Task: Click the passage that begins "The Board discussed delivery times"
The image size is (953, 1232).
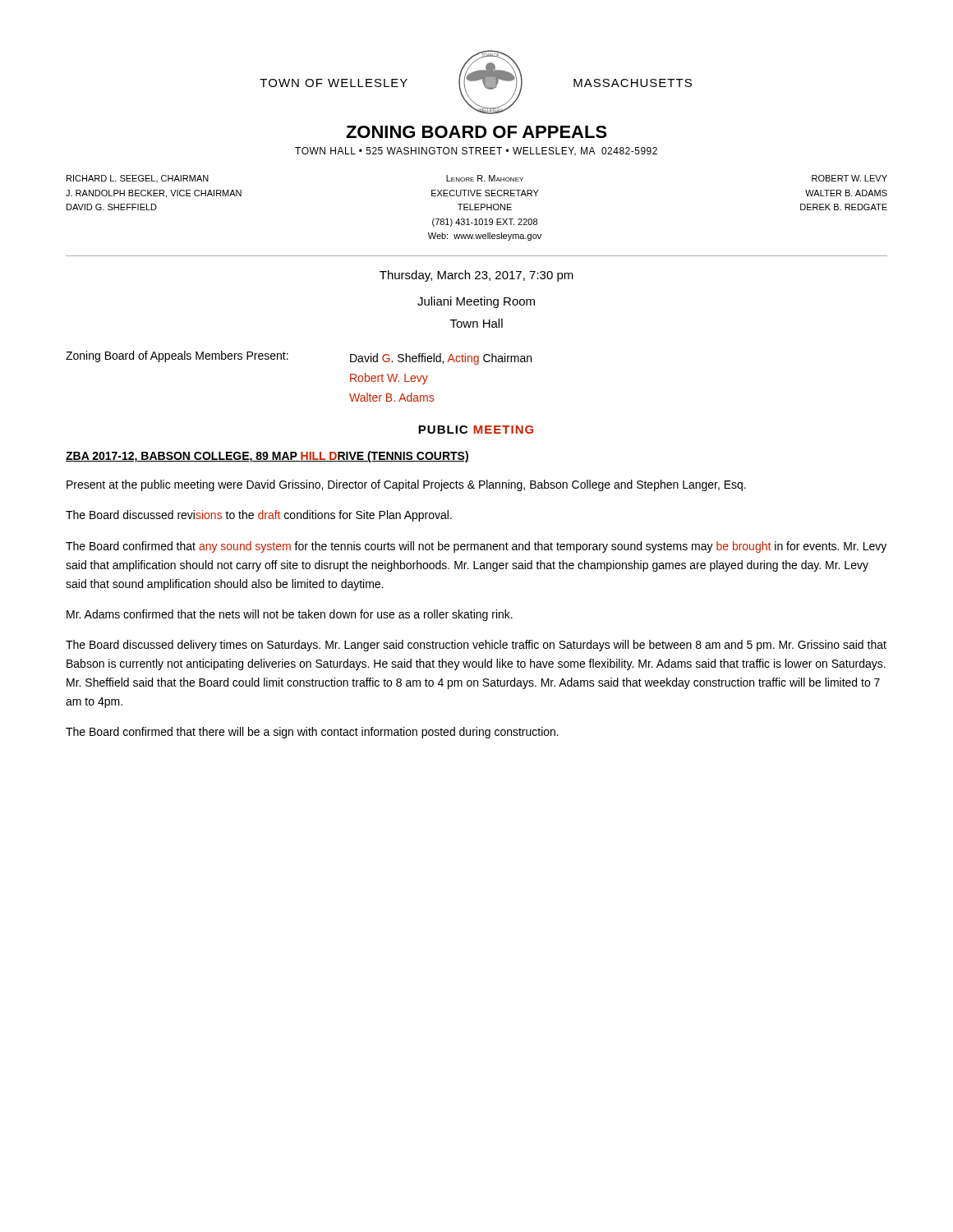Action: (476, 673)
